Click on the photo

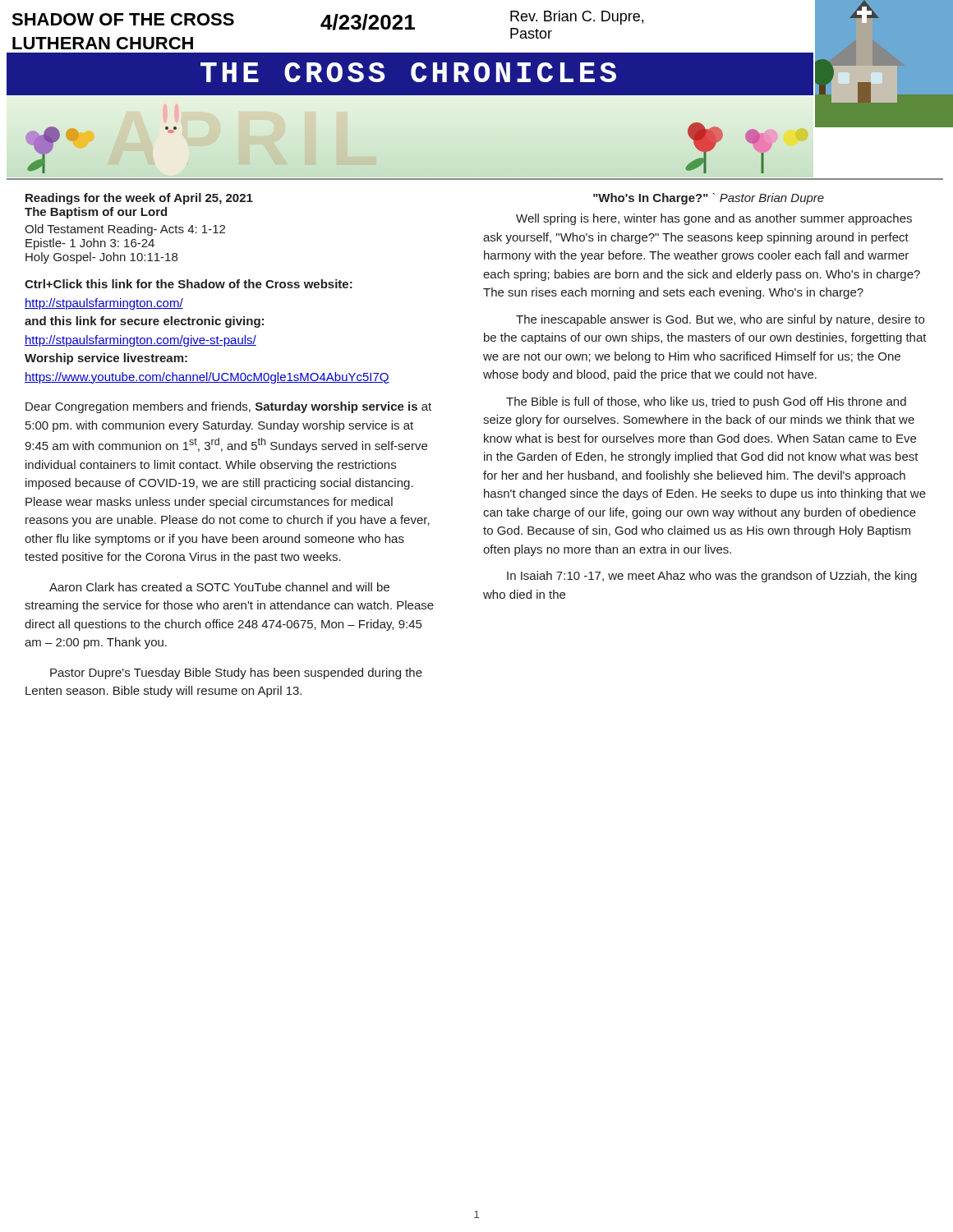click(x=884, y=64)
